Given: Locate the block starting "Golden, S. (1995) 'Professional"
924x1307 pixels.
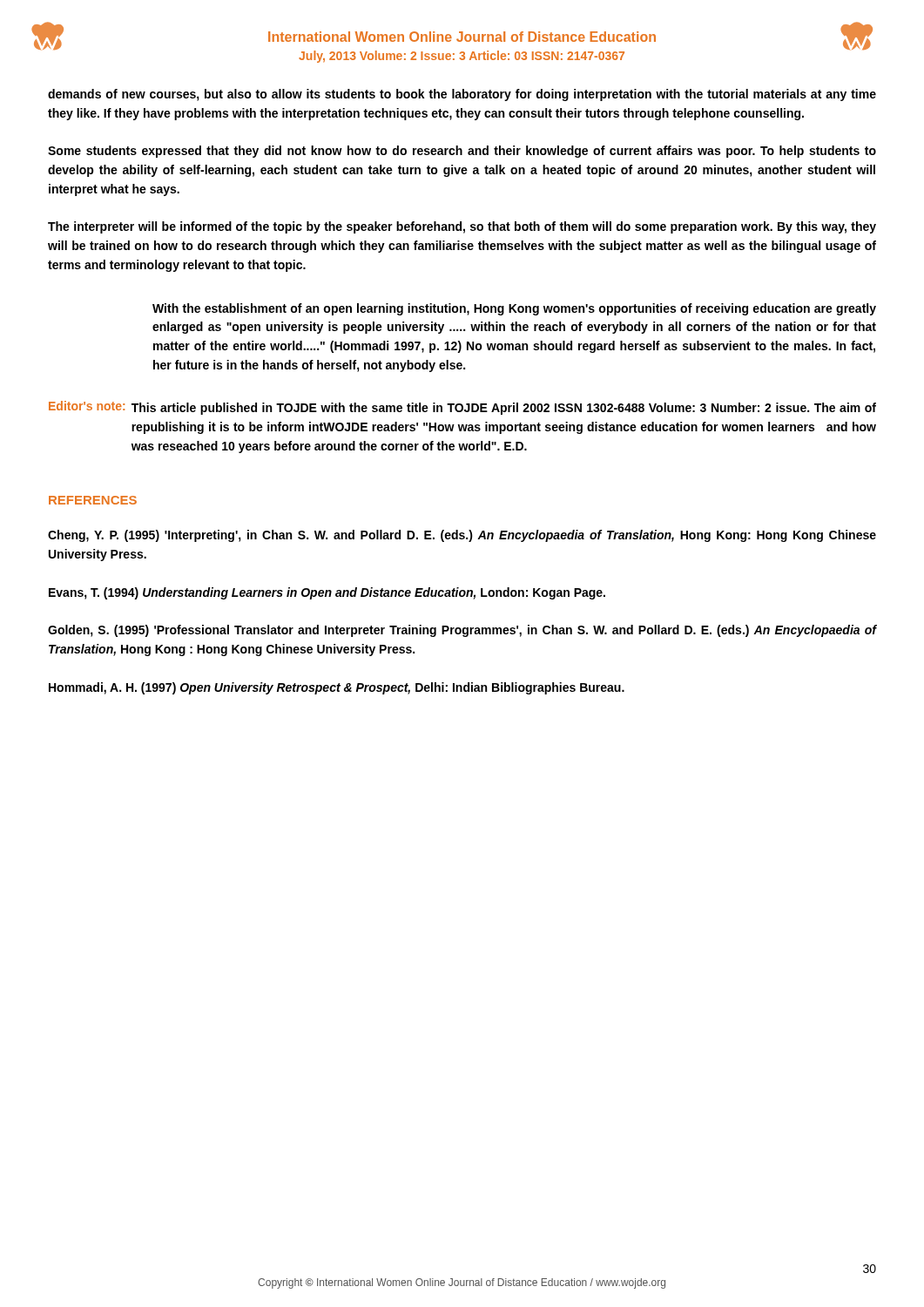Looking at the screenshot, I should point(462,640).
